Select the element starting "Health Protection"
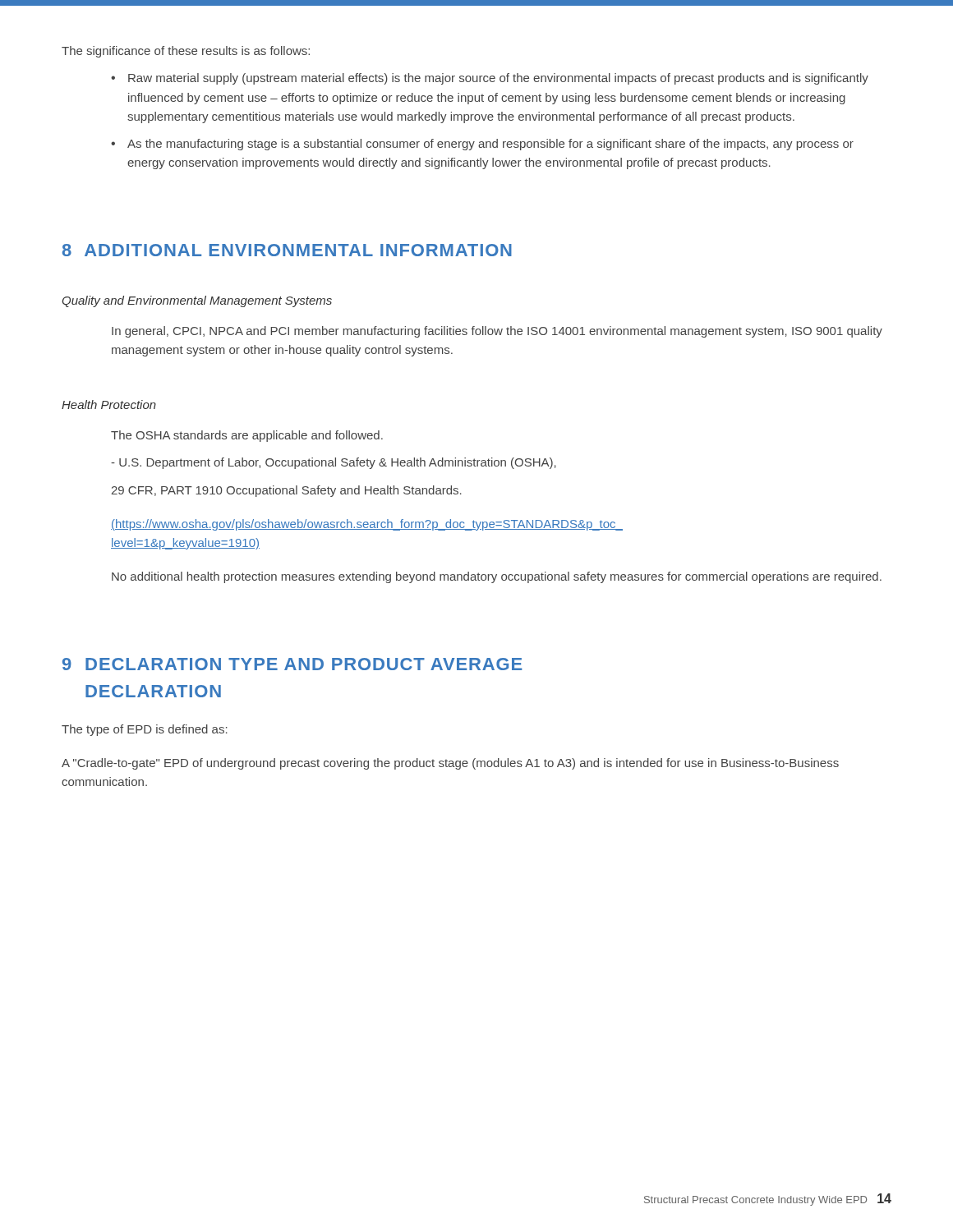Viewport: 953px width, 1232px height. coord(109,404)
